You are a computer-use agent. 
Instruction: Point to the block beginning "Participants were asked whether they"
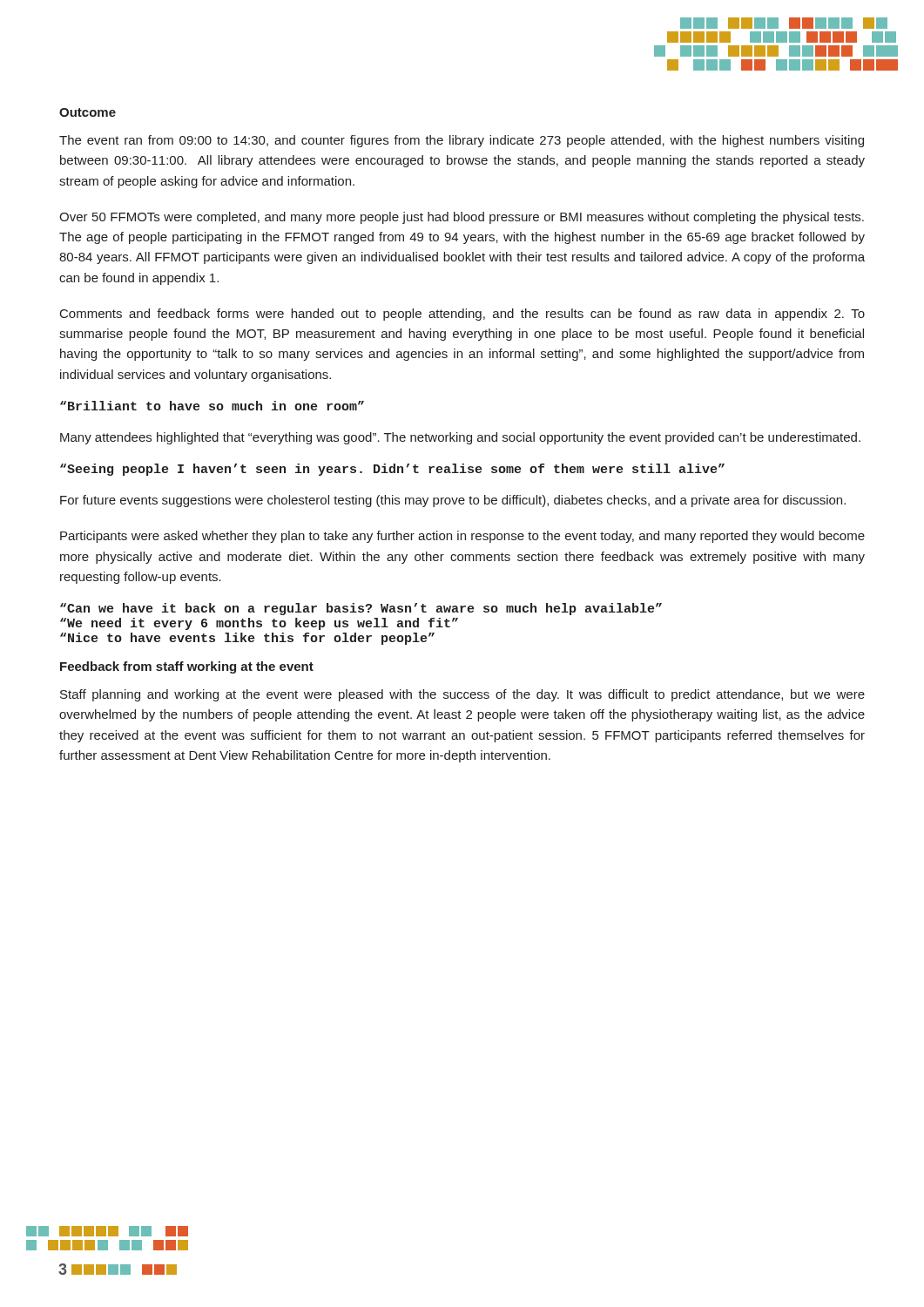click(462, 556)
